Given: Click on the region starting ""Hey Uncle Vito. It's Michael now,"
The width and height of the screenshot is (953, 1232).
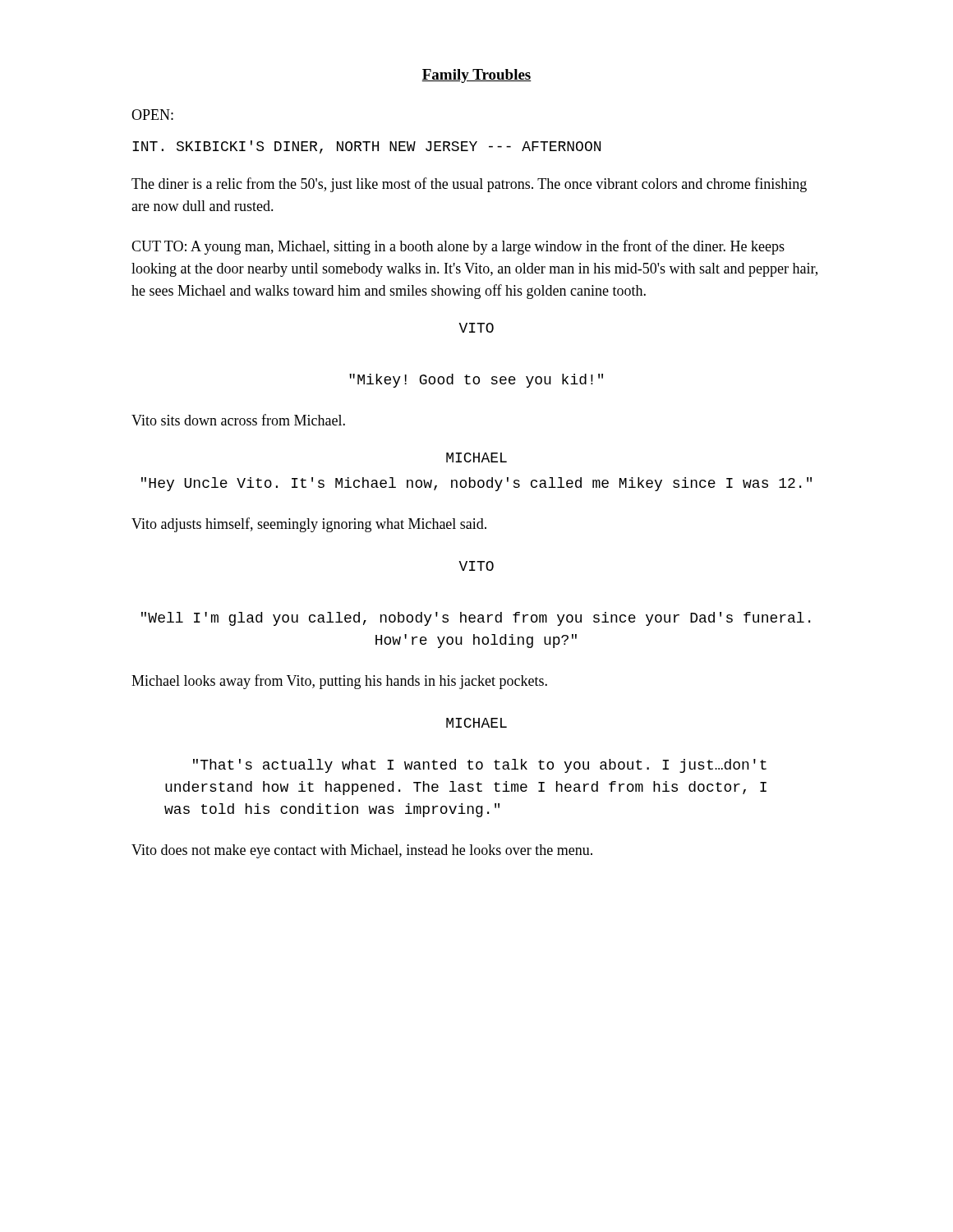Looking at the screenshot, I should (476, 484).
